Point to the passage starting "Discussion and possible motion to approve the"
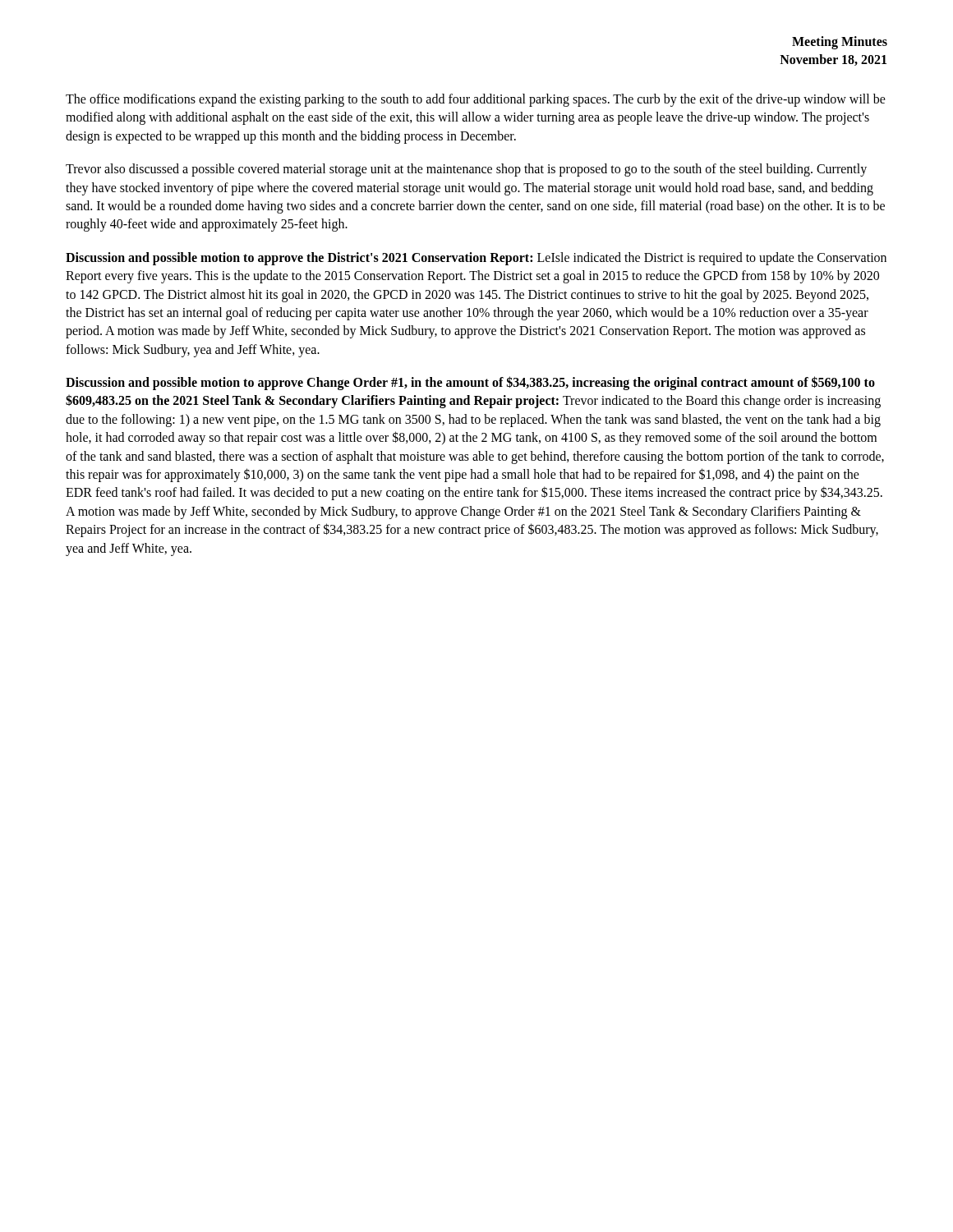 [x=476, y=304]
